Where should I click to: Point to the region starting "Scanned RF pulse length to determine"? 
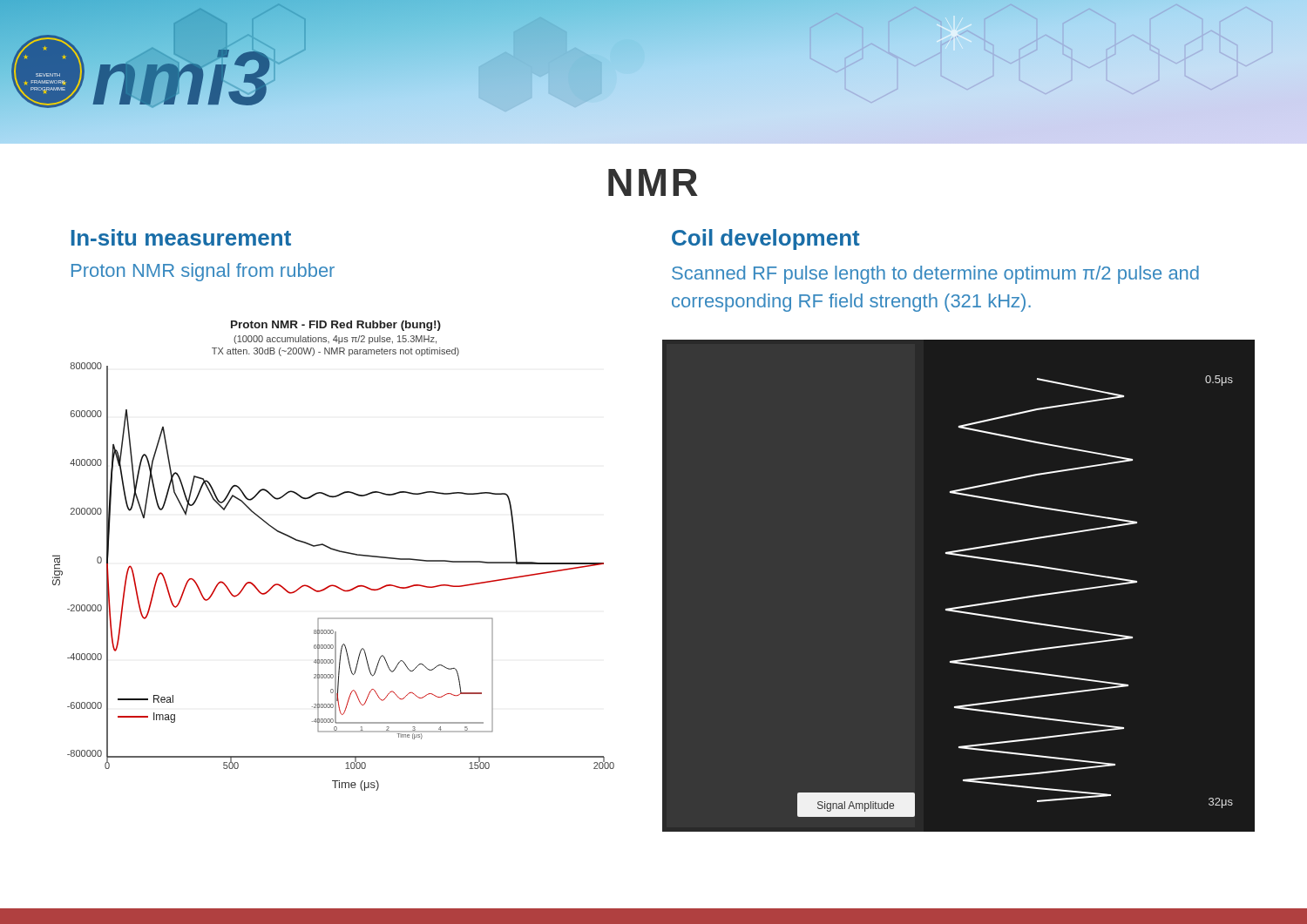pyautogui.click(x=935, y=287)
